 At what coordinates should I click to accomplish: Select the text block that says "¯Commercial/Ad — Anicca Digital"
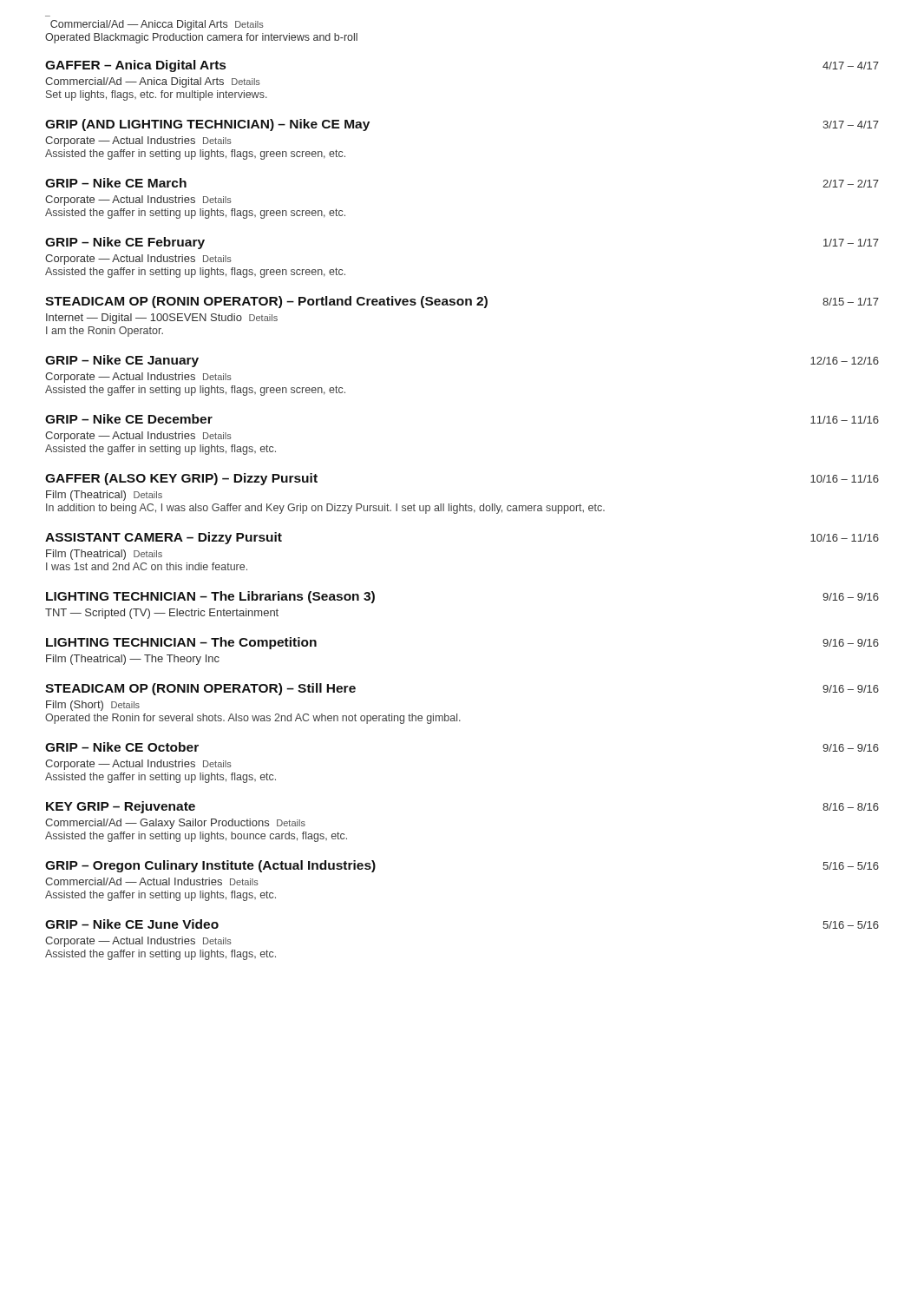(x=157, y=25)
